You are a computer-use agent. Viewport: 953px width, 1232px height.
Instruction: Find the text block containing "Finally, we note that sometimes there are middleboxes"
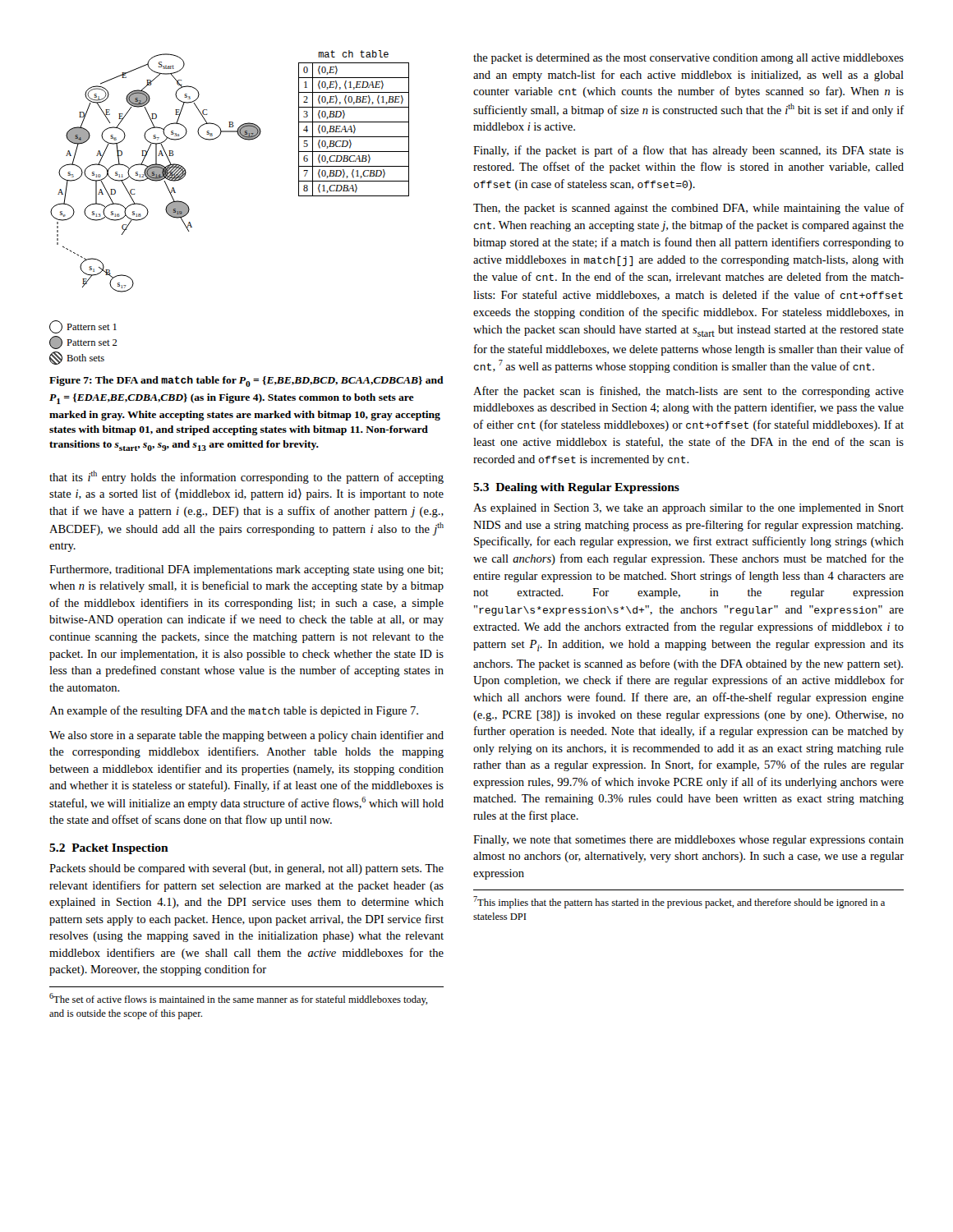(688, 856)
